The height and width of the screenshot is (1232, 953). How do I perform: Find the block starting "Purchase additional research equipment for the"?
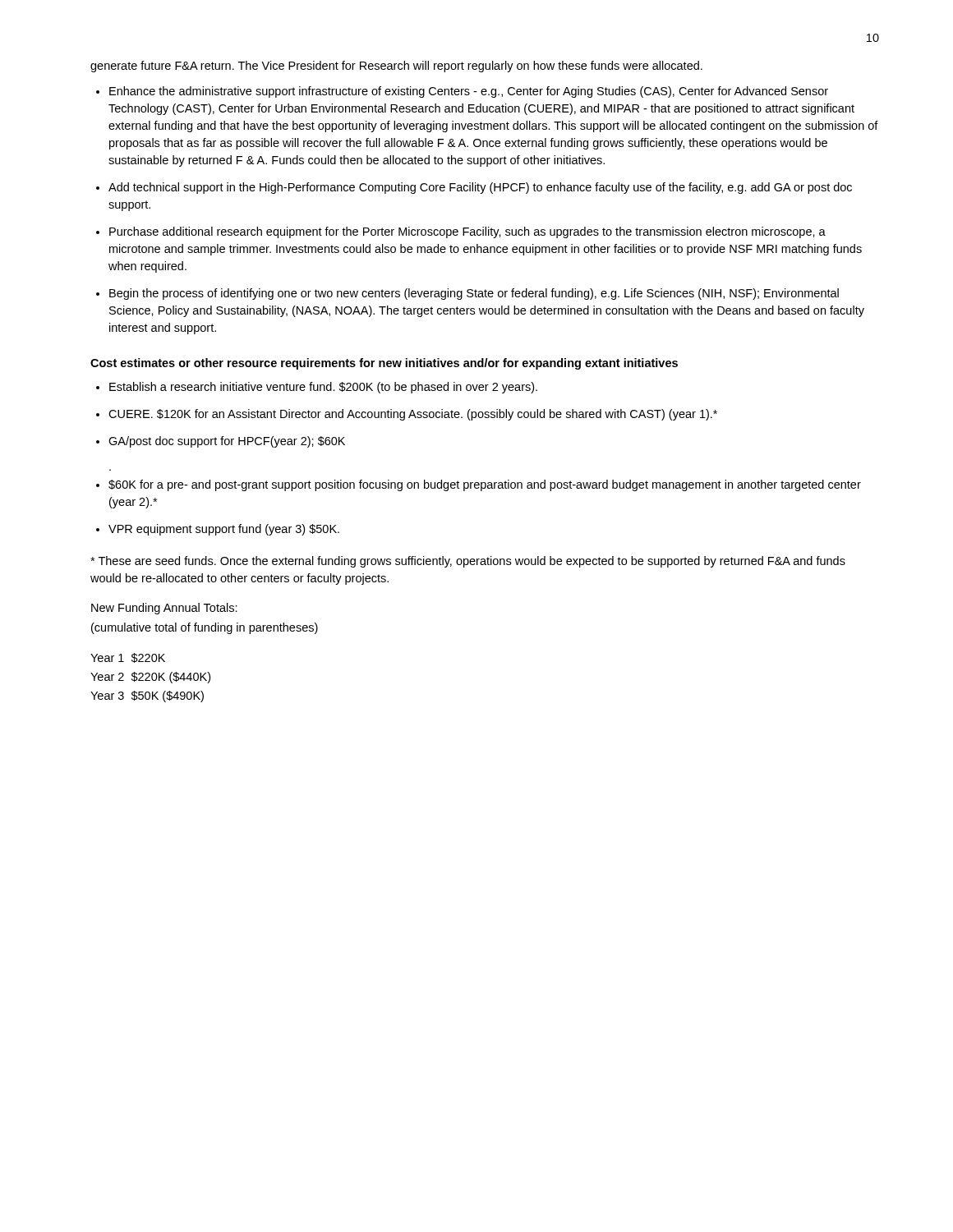pos(485,249)
